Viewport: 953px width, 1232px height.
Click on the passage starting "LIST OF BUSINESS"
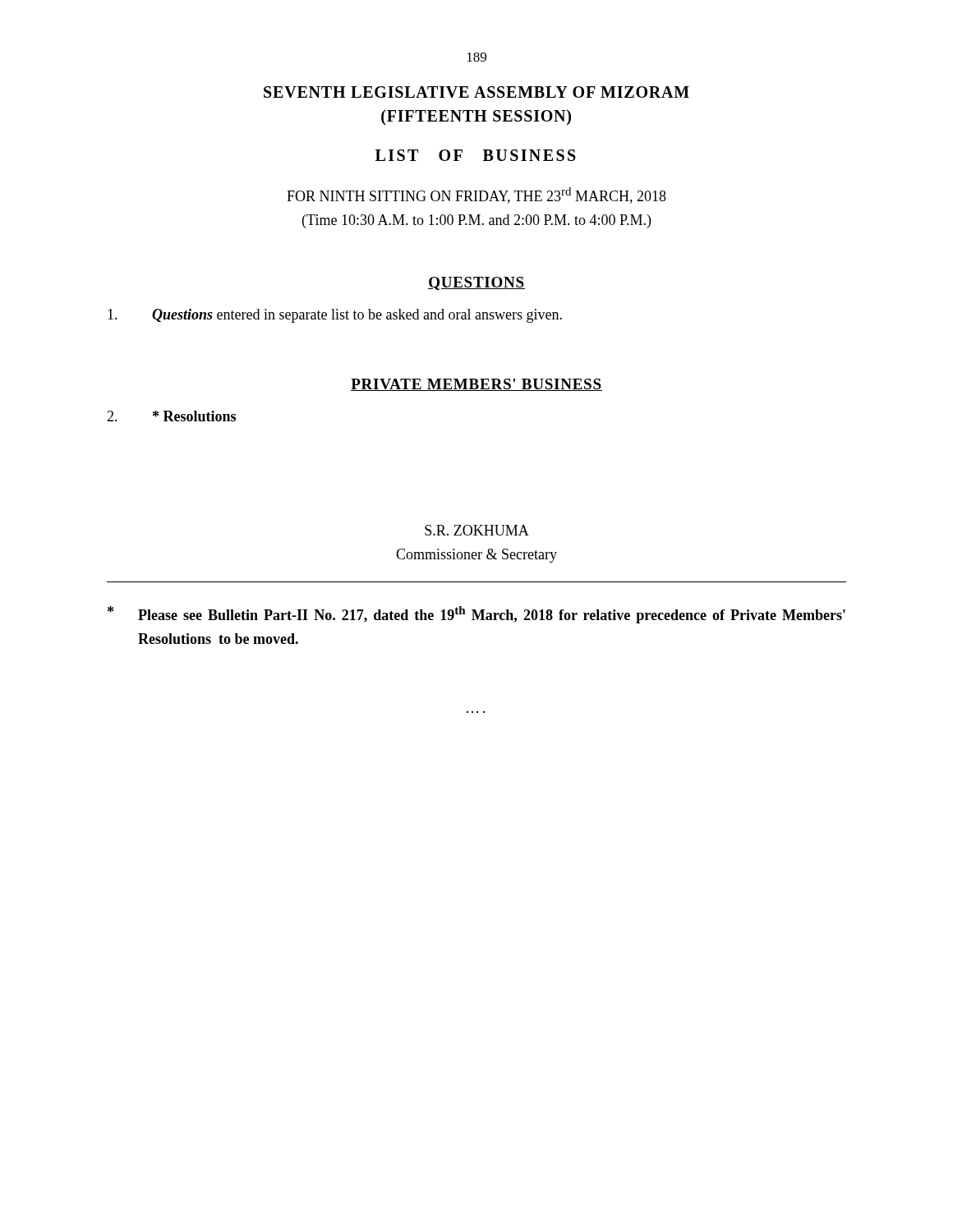click(x=476, y=155)
